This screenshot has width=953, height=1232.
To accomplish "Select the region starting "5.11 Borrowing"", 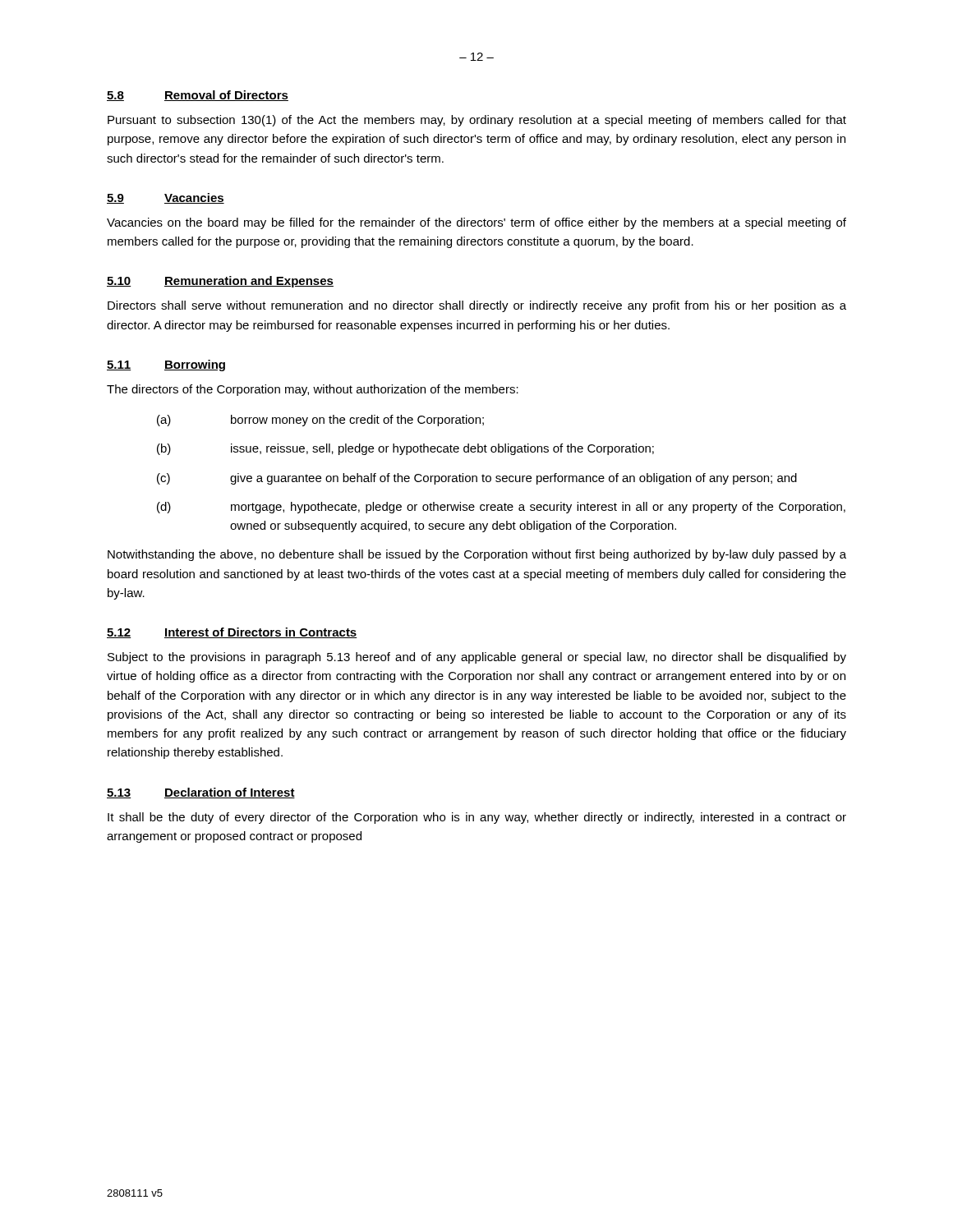I will pyautogui.click(x=166, y=364).
